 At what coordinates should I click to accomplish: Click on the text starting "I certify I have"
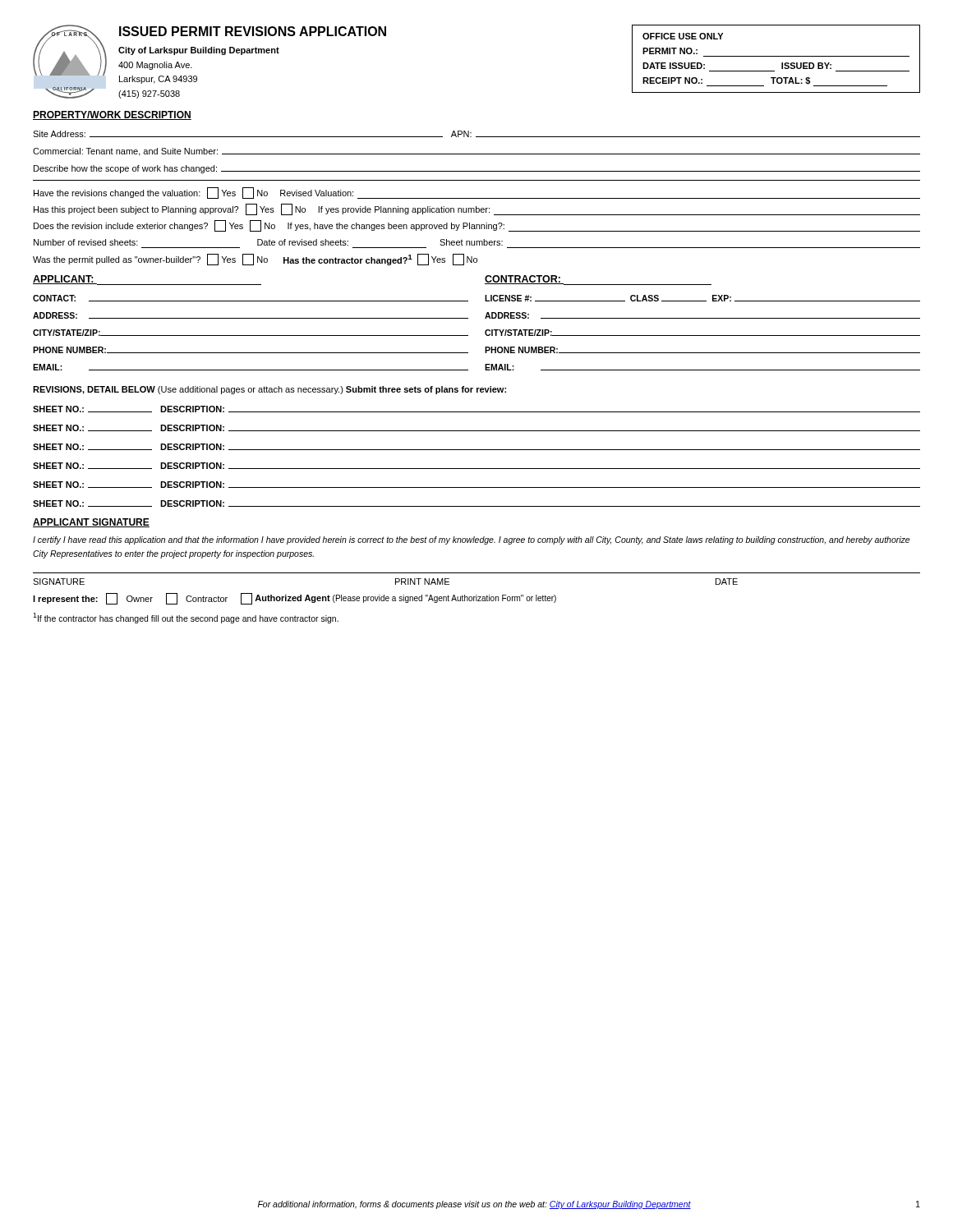471,547
